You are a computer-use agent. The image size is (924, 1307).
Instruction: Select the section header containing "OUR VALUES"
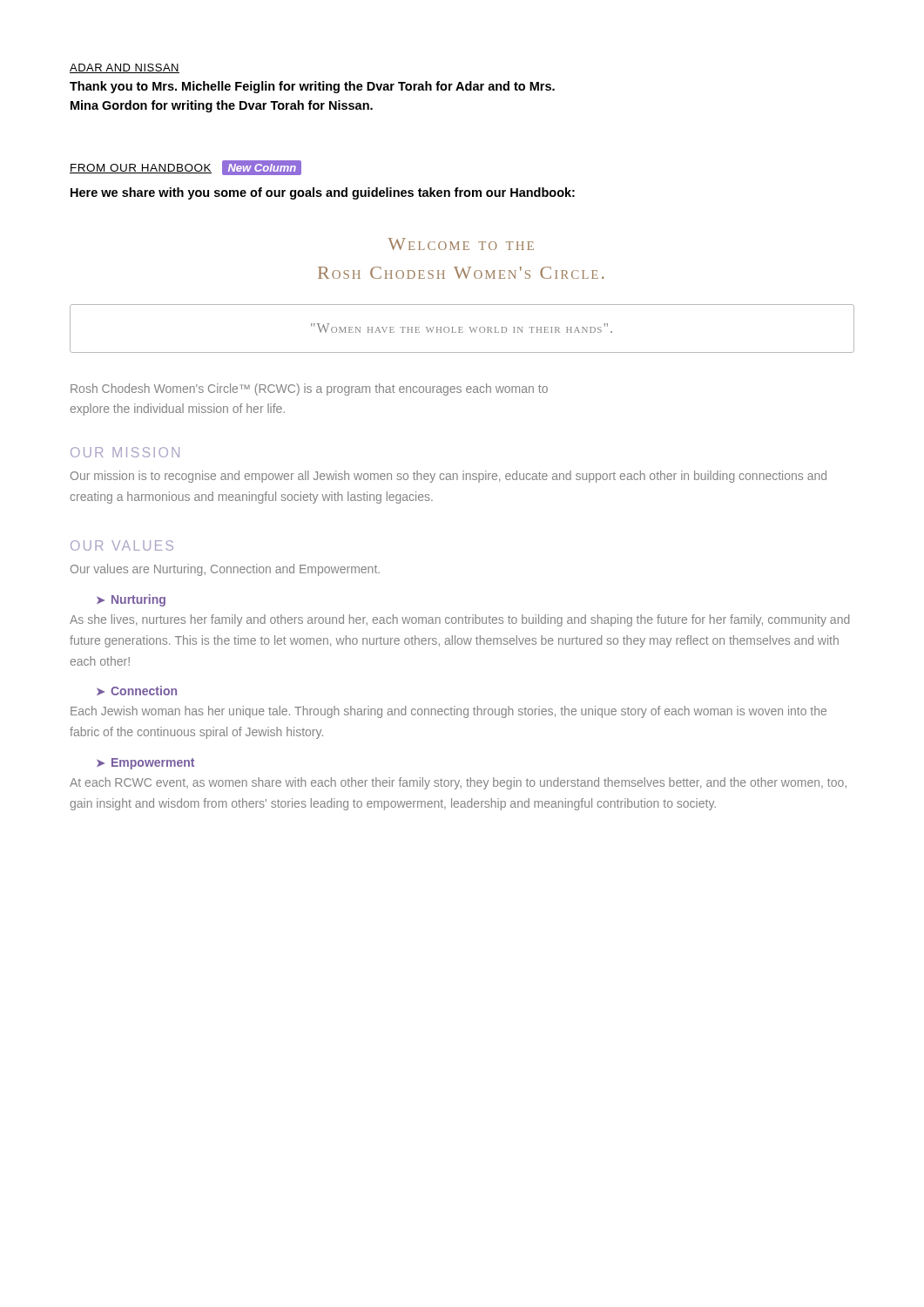(x=123, y=546)
